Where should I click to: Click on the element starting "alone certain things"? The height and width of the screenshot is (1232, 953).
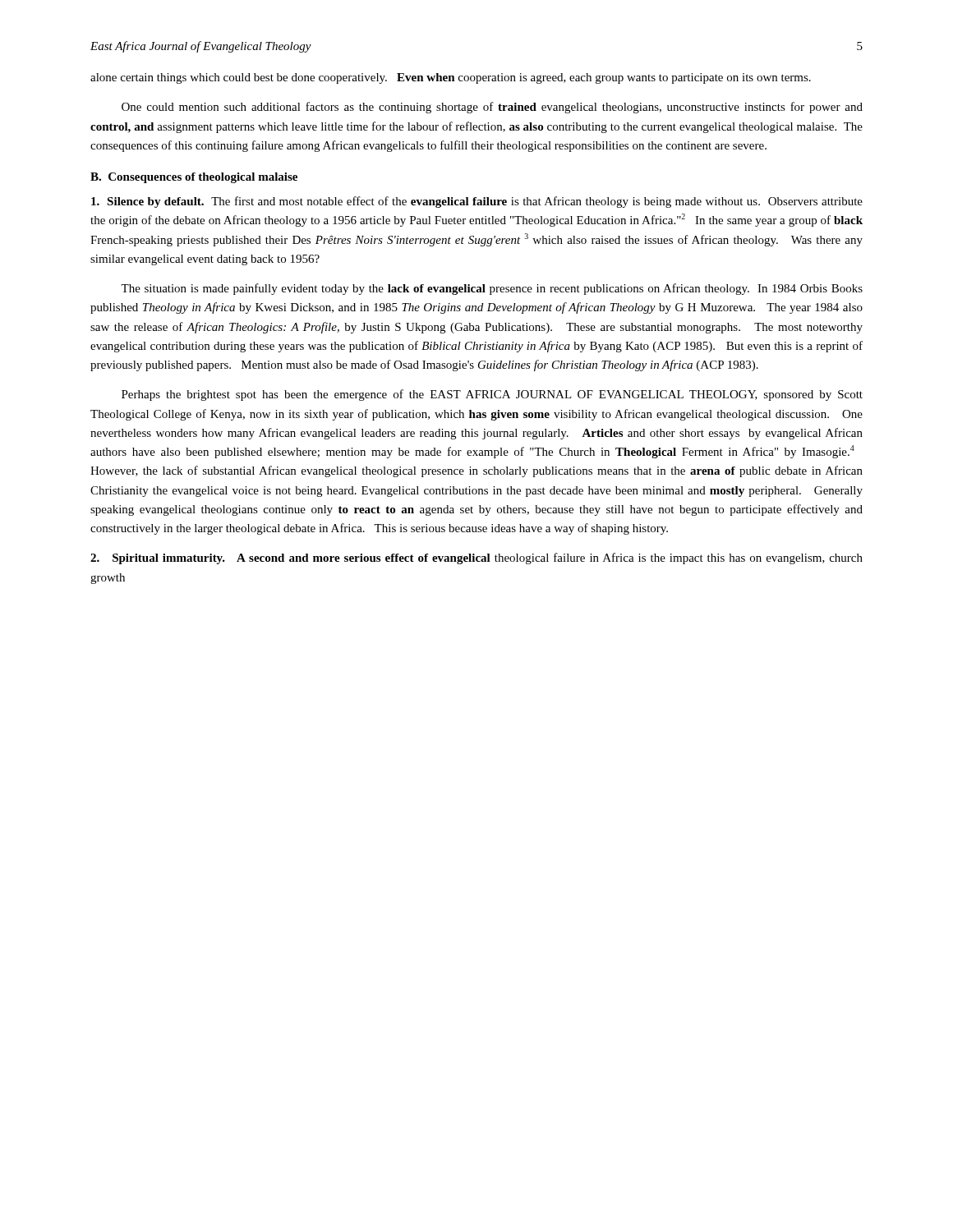click(451, 77)
